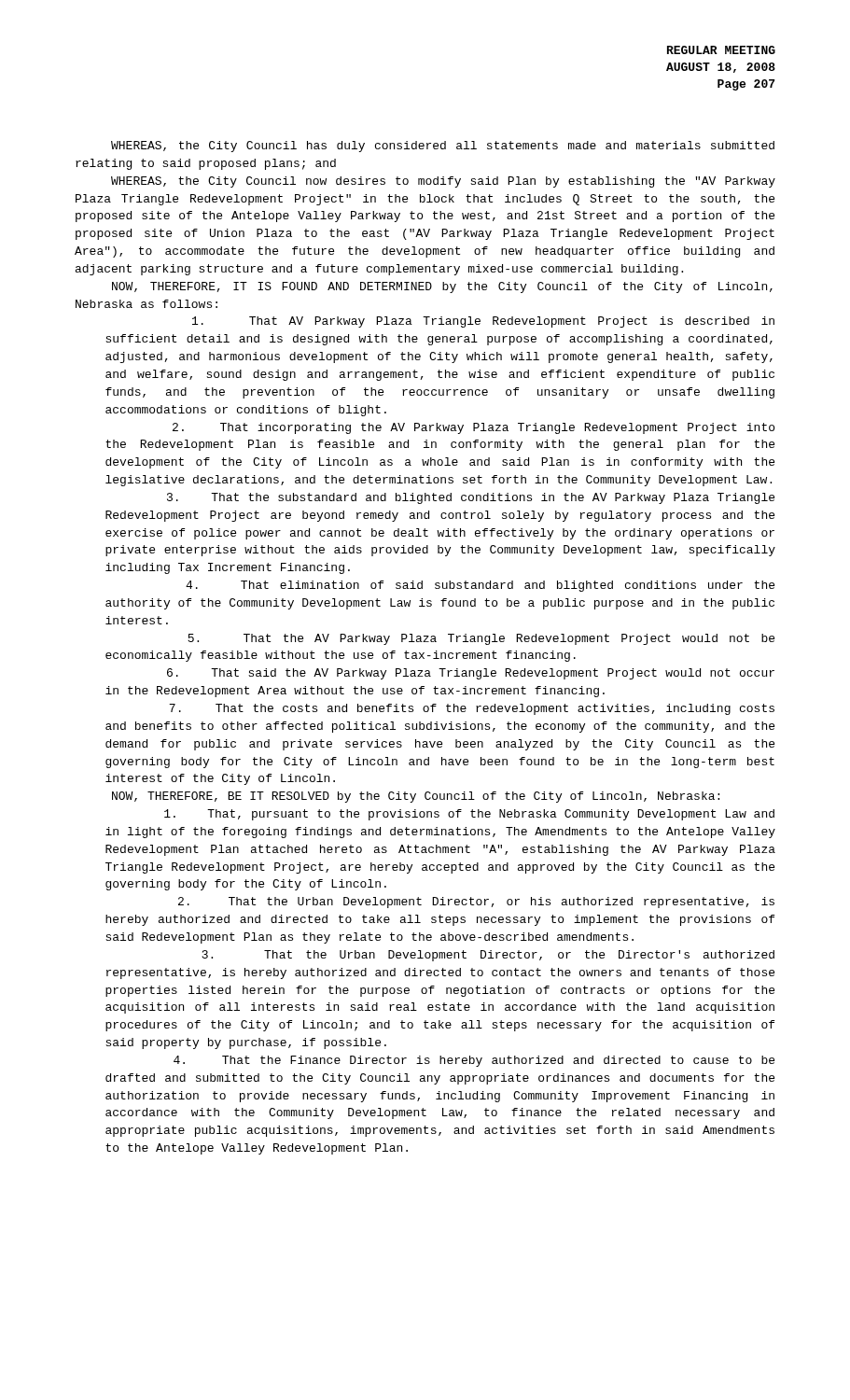
Task: Navigate to the element starting "WHEREAS, the City Council has"
Action: point(425,648)
